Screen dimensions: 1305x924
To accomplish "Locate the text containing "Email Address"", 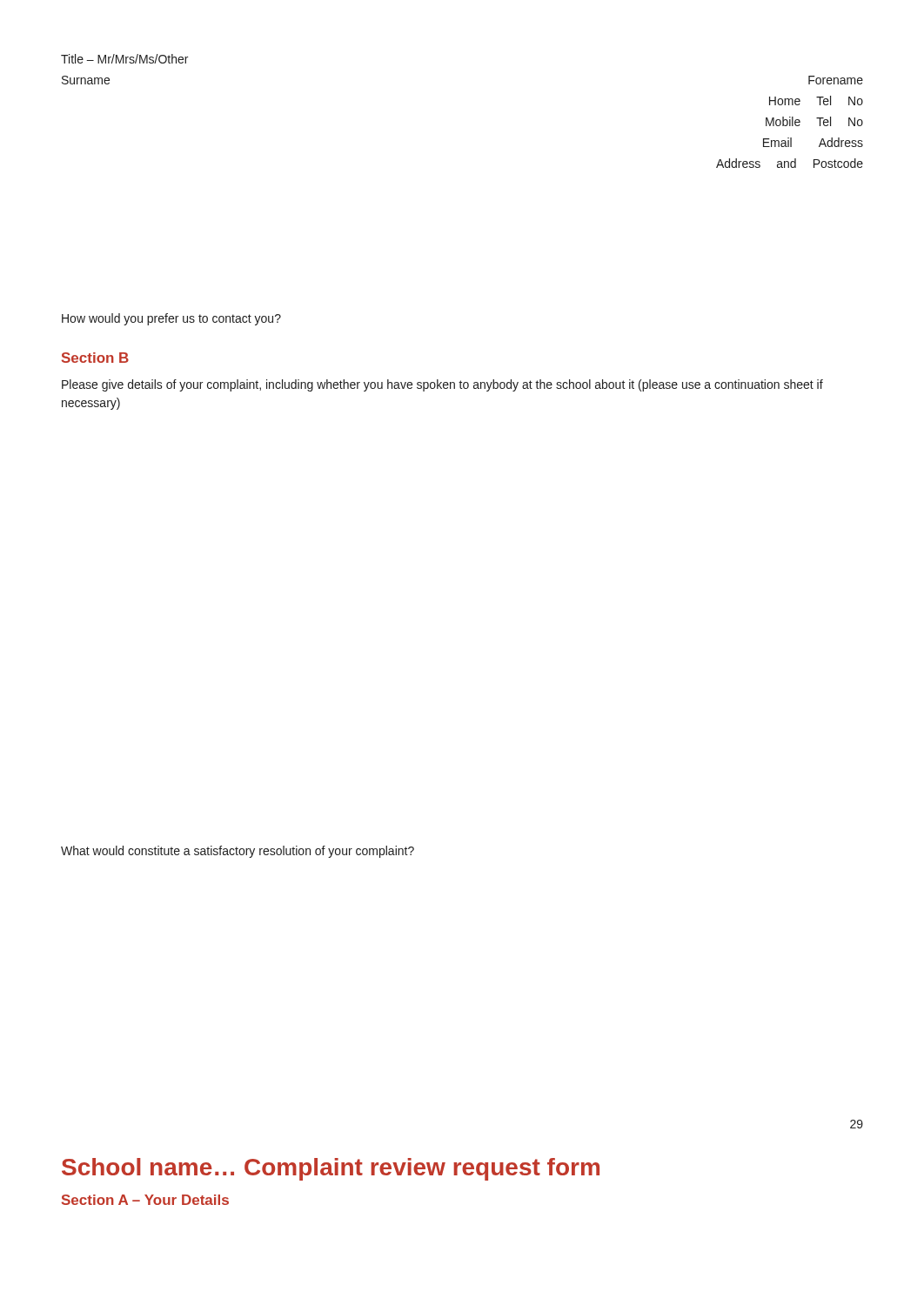I will [x=812, y=143].
